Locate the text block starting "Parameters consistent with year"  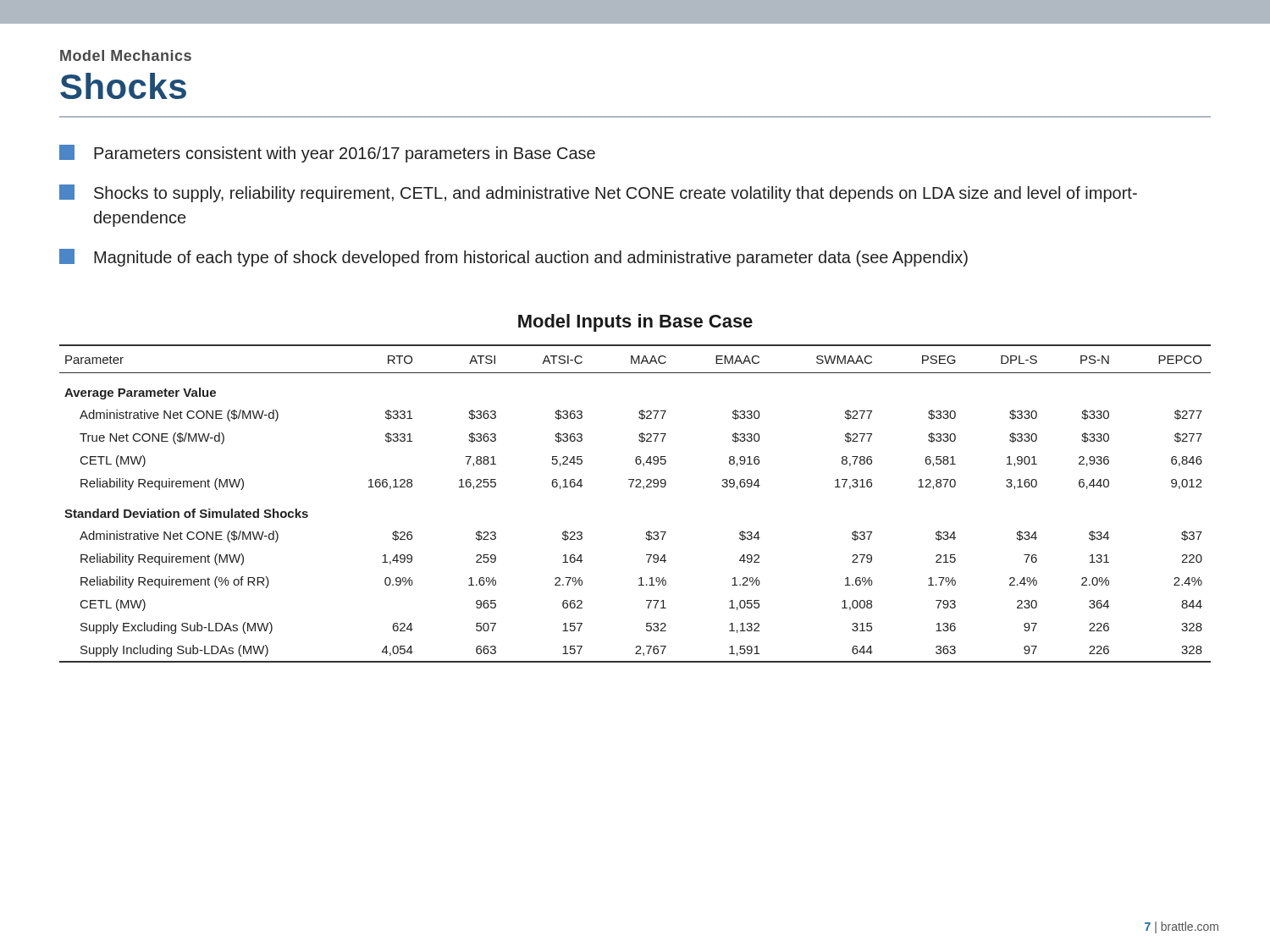328,154
